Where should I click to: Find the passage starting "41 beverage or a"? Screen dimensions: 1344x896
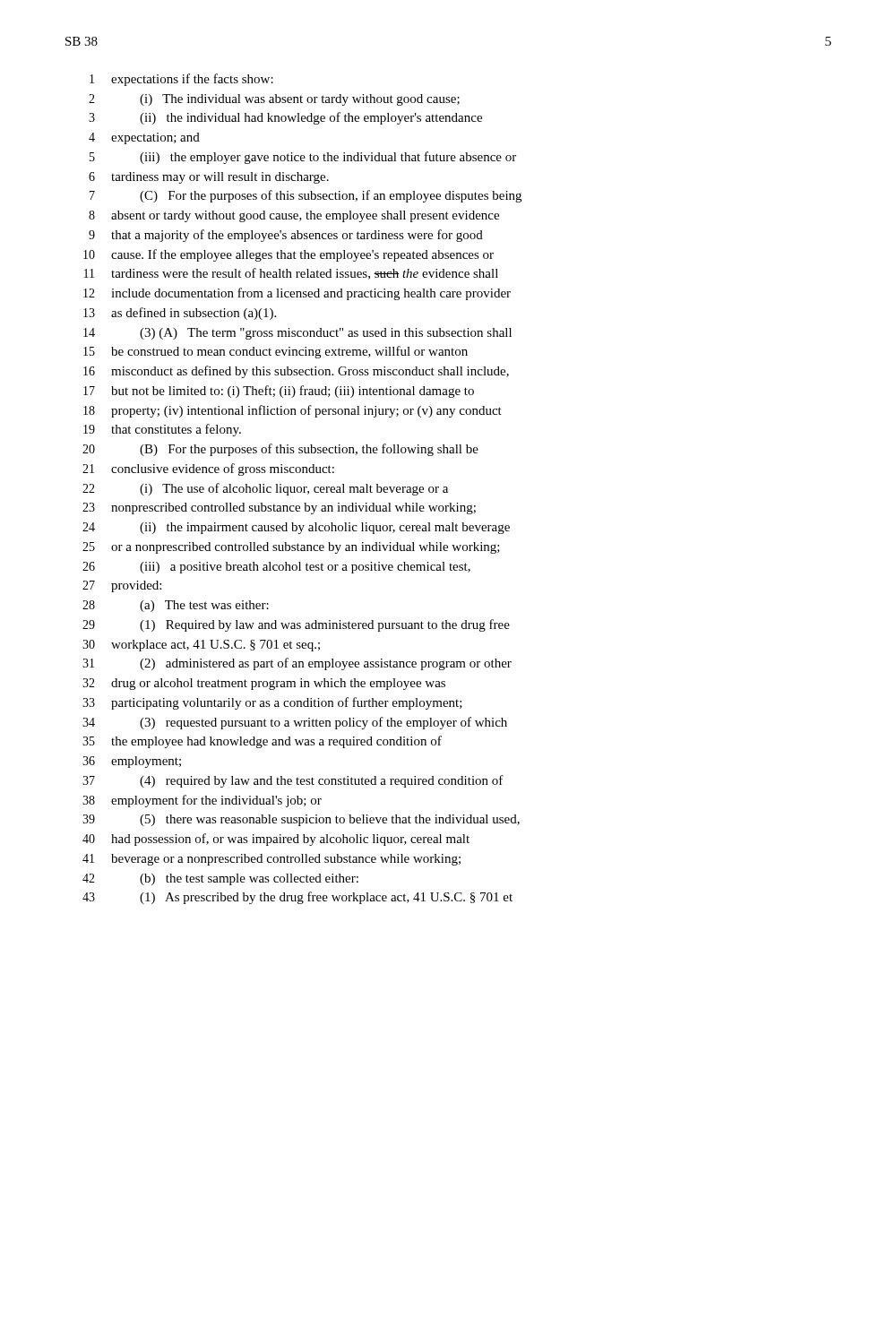pyautogui.click(x=448, y=859)
